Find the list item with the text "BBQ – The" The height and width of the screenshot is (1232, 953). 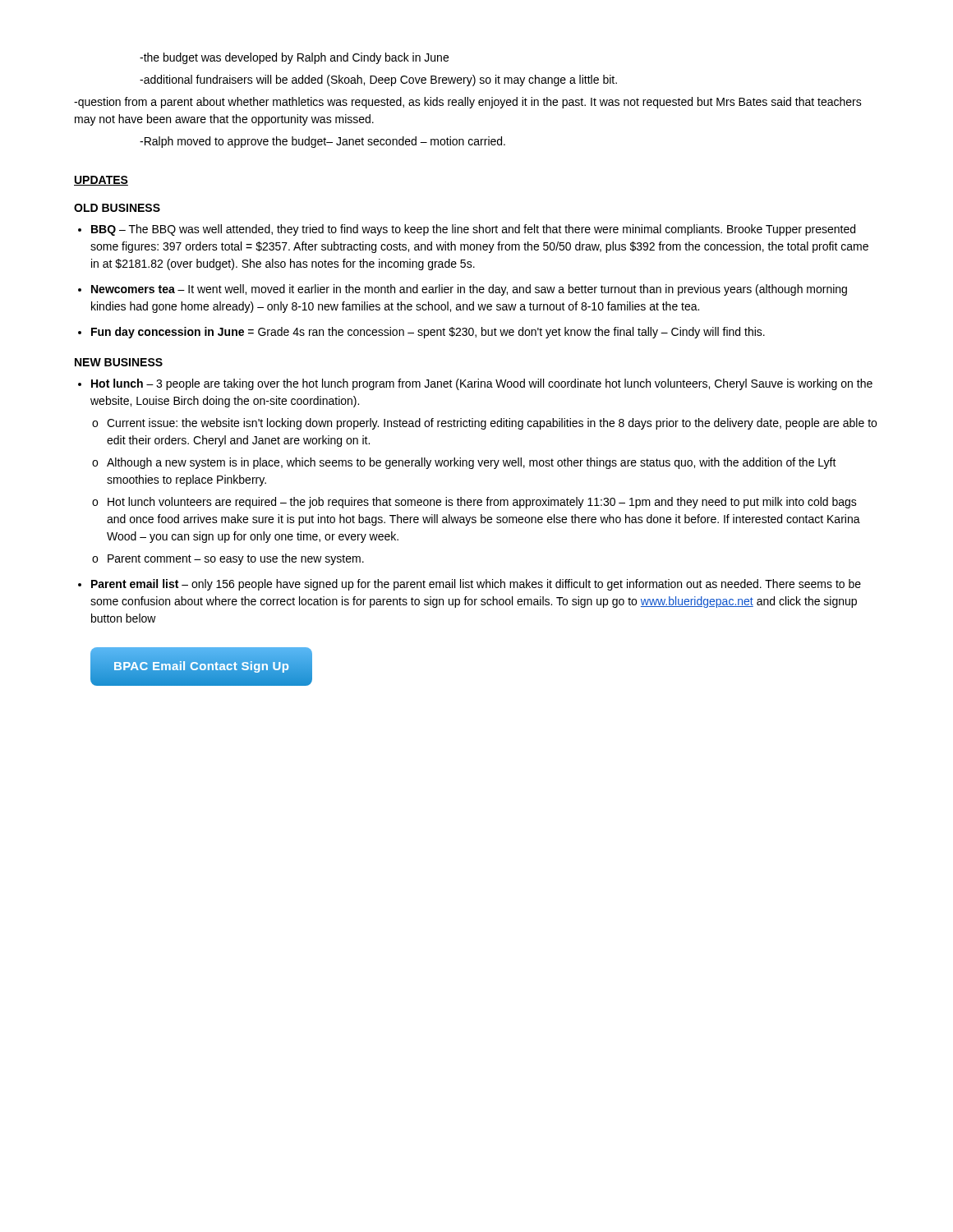pyautogui.click(x=480, y=246)
